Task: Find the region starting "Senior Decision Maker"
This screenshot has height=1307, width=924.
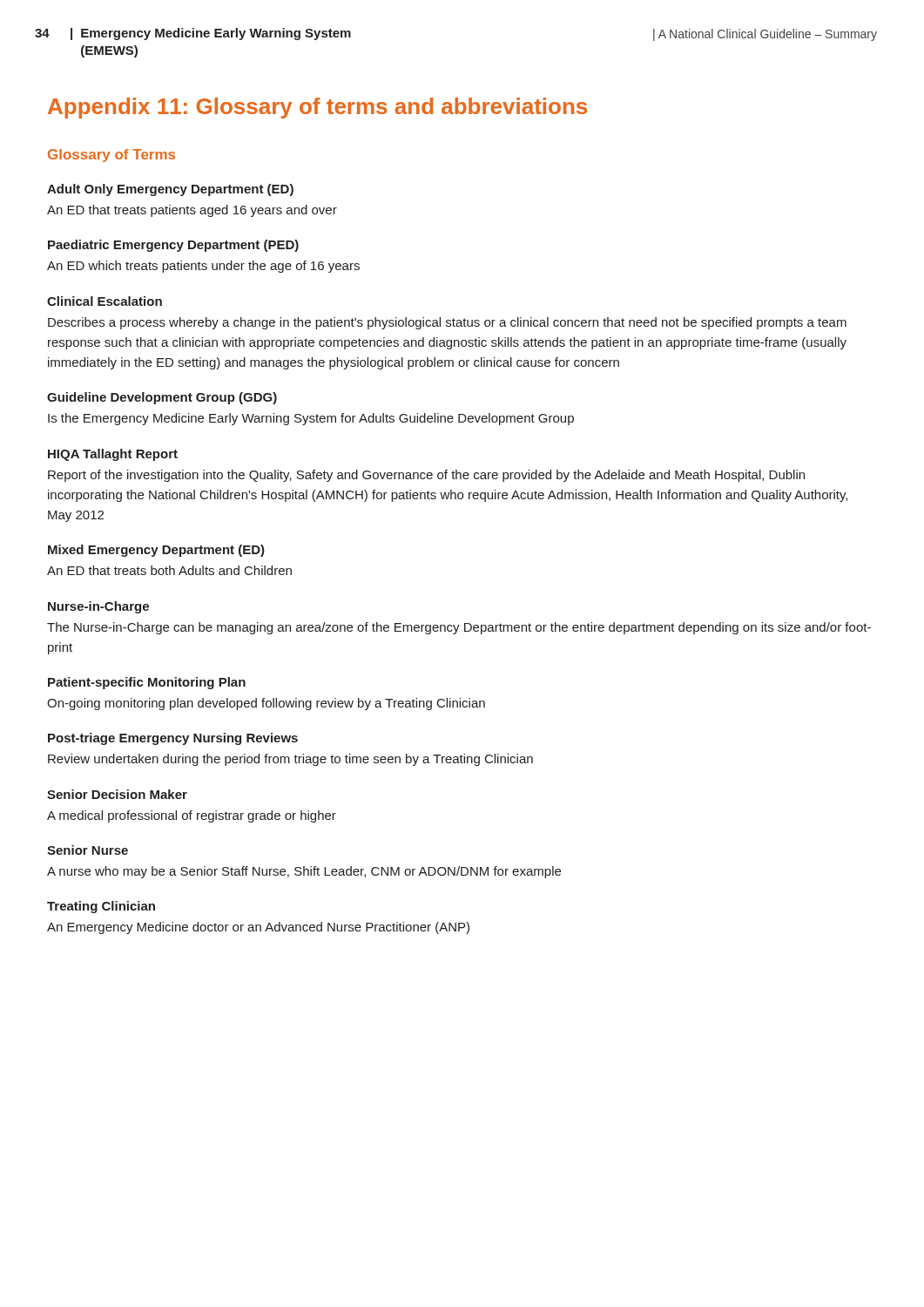Action: (x=117, y=794)
